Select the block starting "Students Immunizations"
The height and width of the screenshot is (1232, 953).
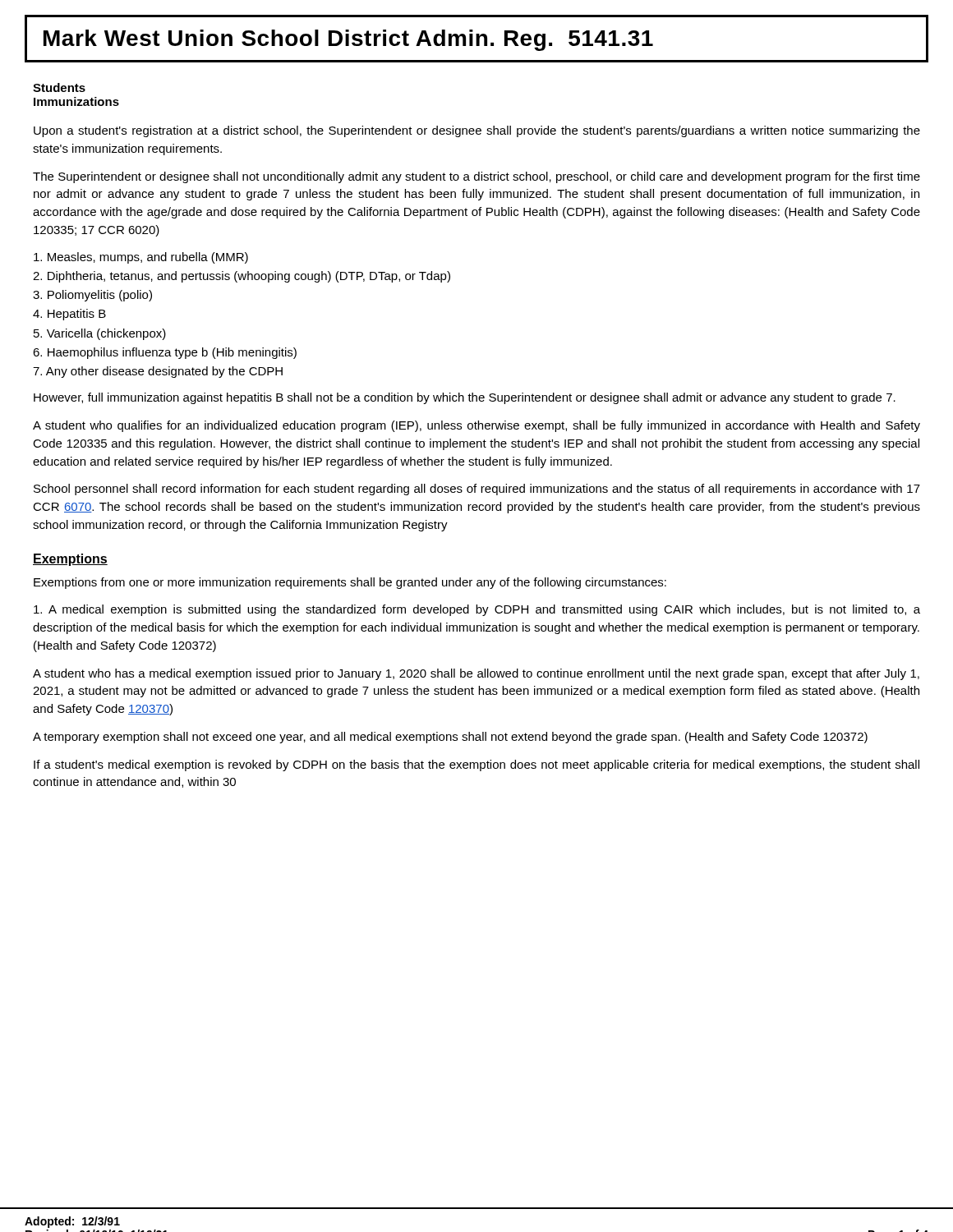point(59,87)
